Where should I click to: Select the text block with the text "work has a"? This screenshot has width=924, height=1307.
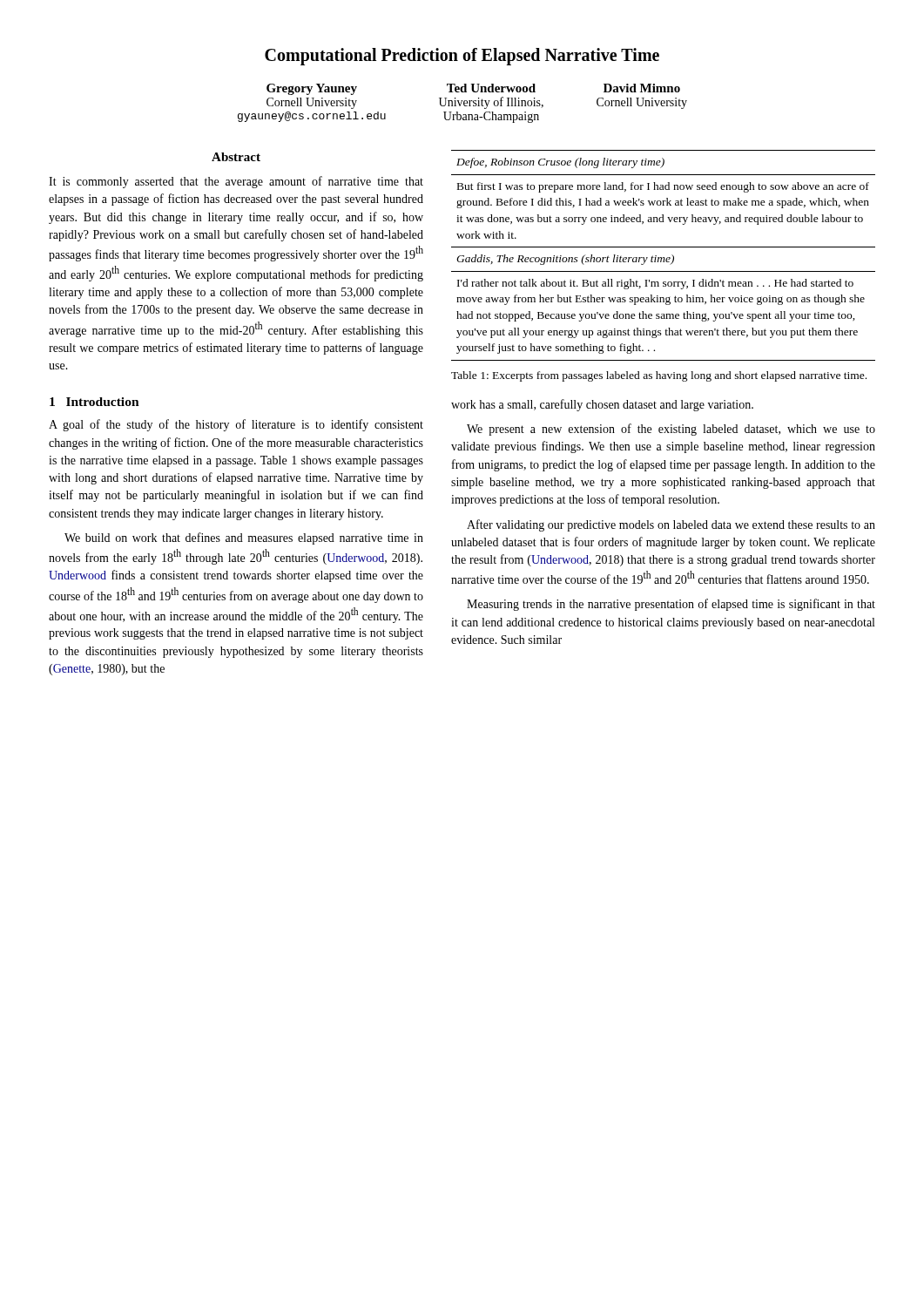(602, 405)
